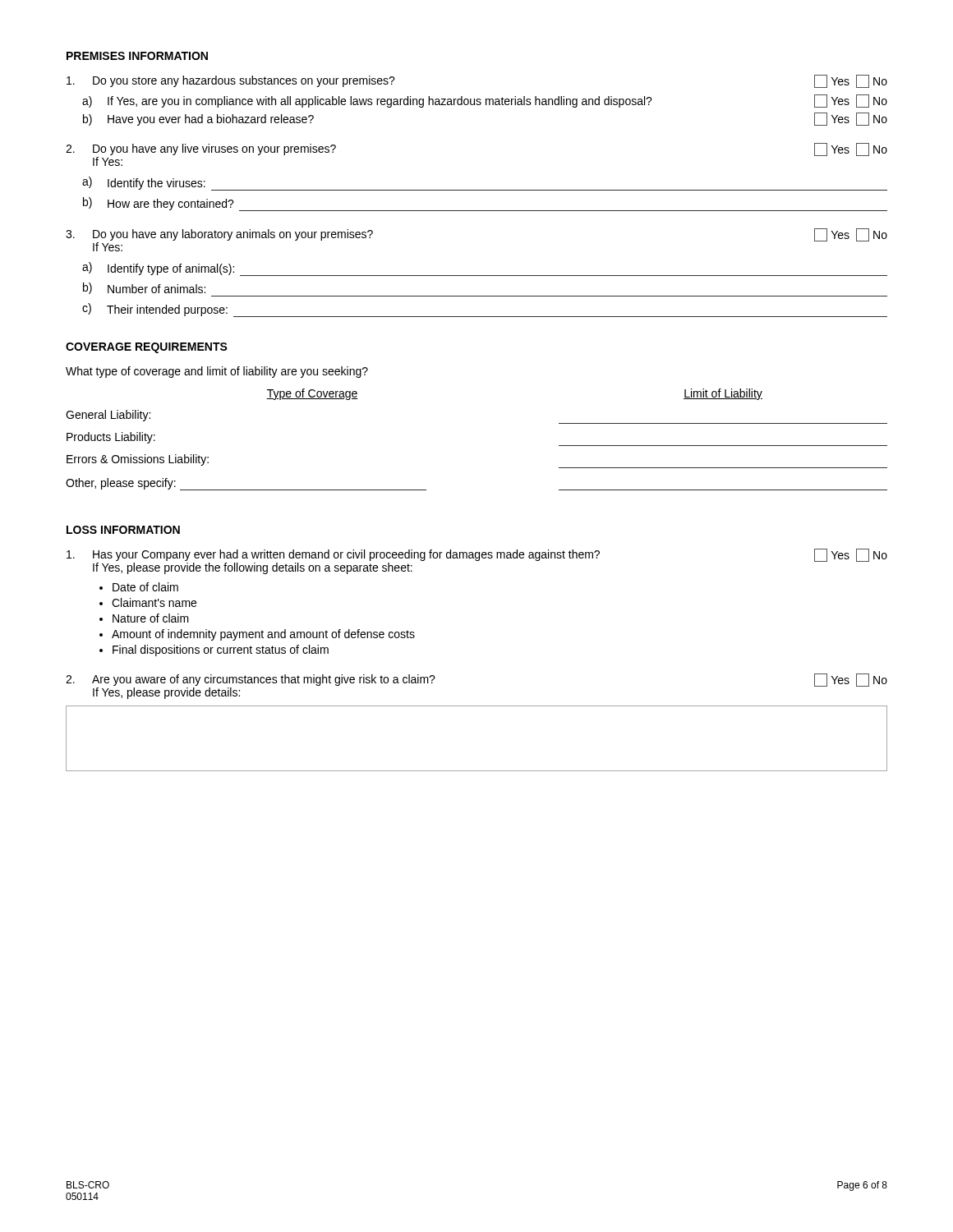Viewport: 953px width, 1232px height.
Task: Point to the block starting "3. Do you have any laboratory animals"
Action: point(110,240)
